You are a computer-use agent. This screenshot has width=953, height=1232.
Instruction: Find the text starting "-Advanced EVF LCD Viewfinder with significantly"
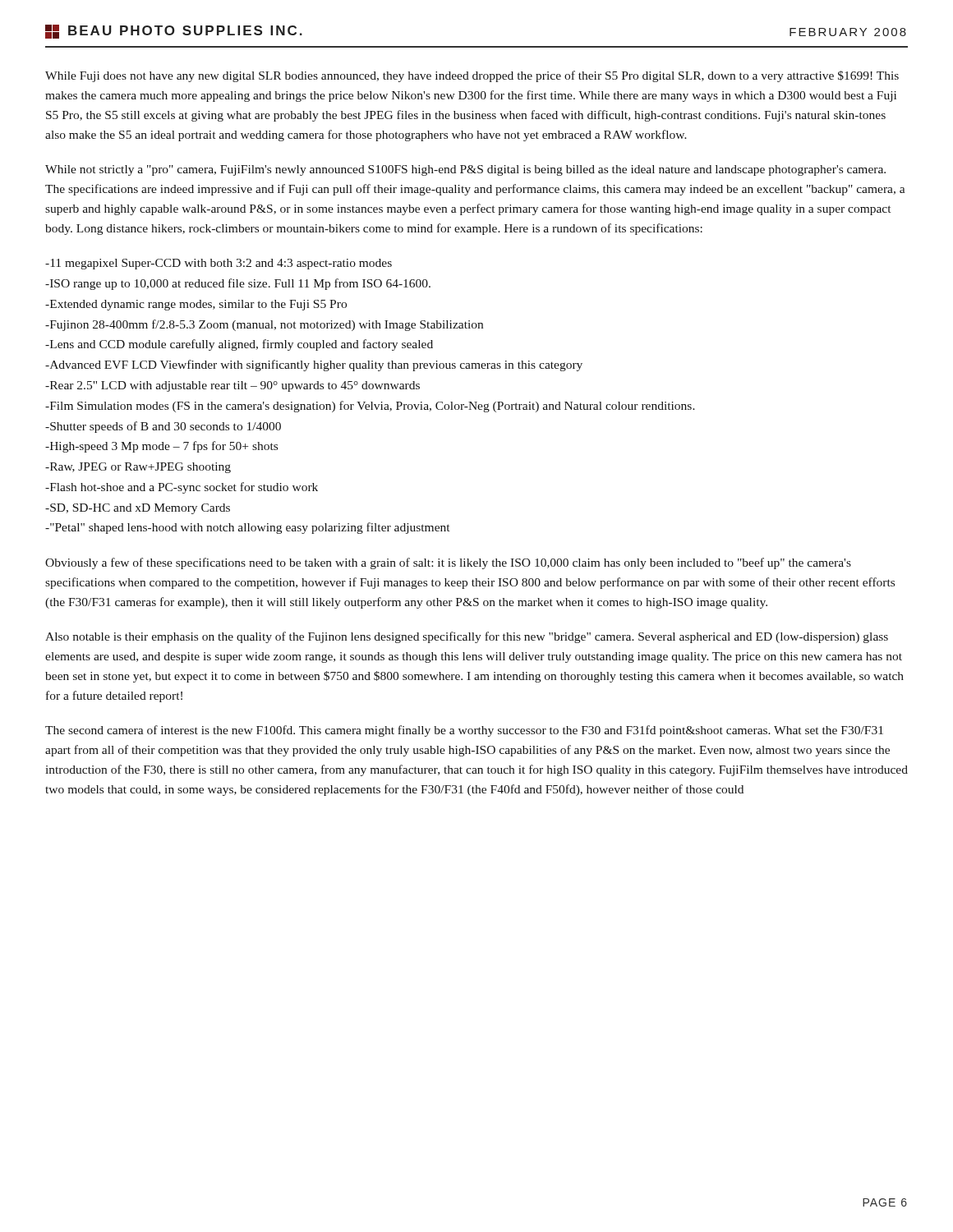pyautogui.click(x=314, y=364)
